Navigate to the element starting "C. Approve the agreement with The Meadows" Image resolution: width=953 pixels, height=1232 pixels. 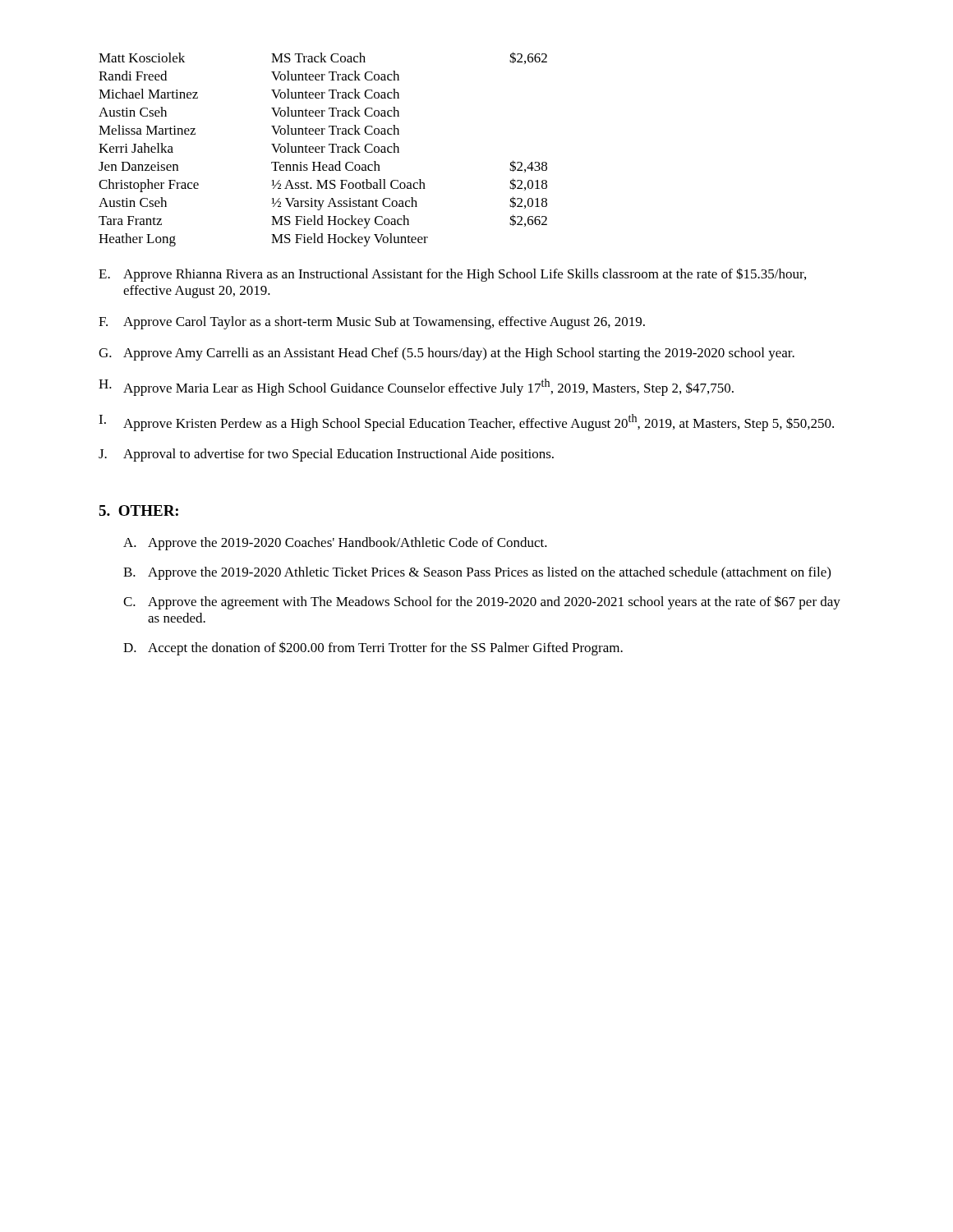coord(489,611)
